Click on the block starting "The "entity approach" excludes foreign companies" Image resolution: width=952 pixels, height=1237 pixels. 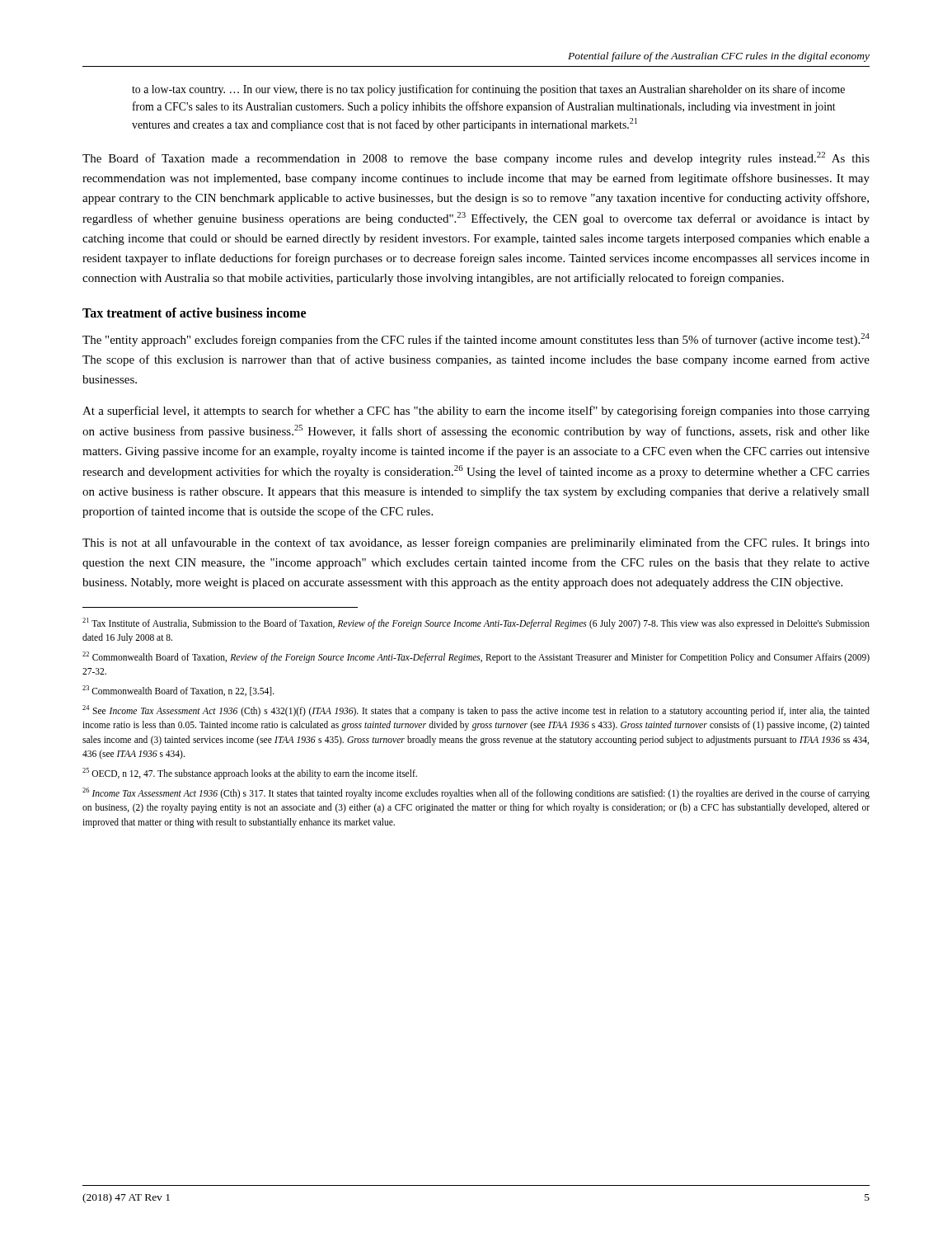tap(476, 358)
